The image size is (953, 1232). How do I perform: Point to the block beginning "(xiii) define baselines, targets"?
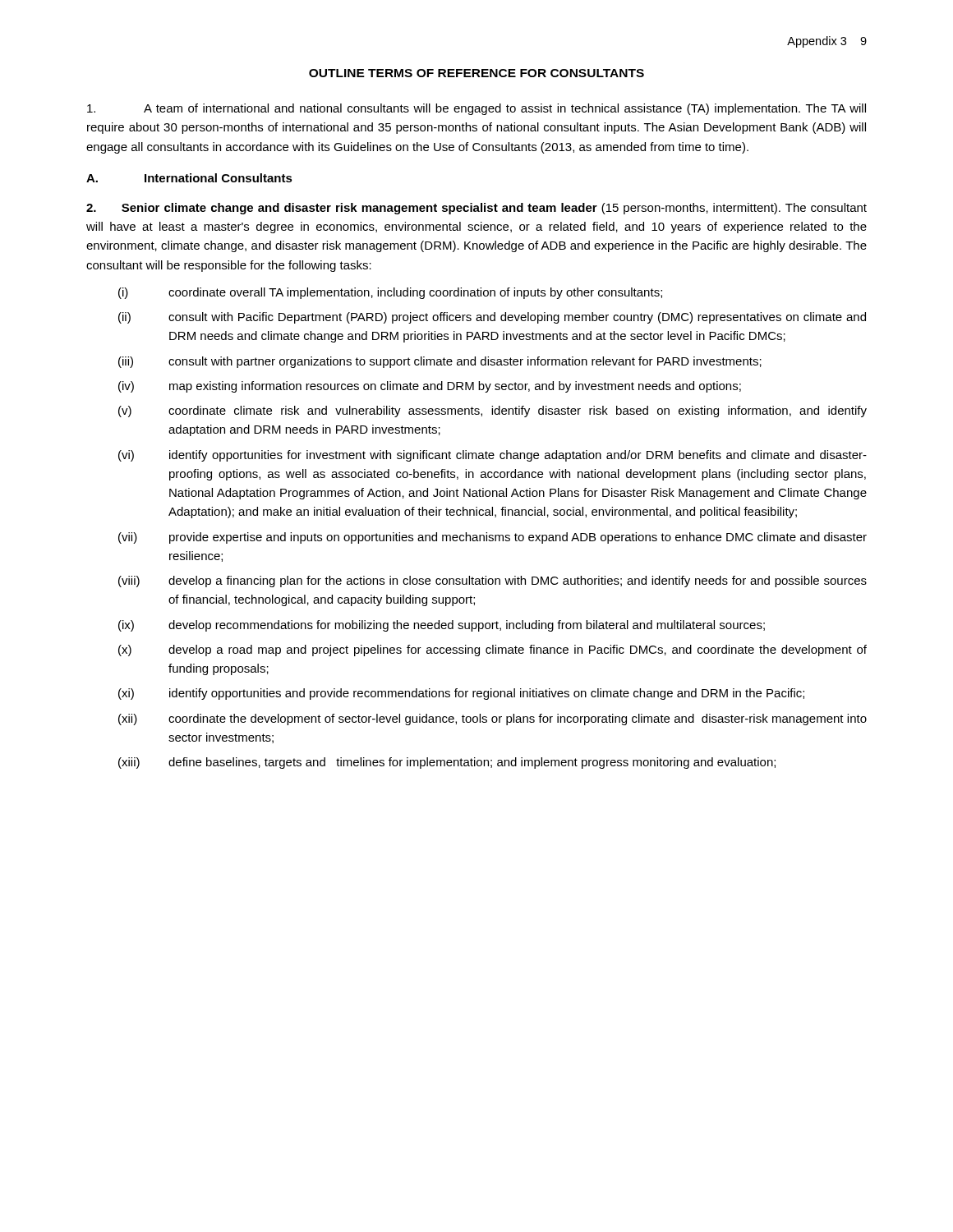[x=476, y=762]
